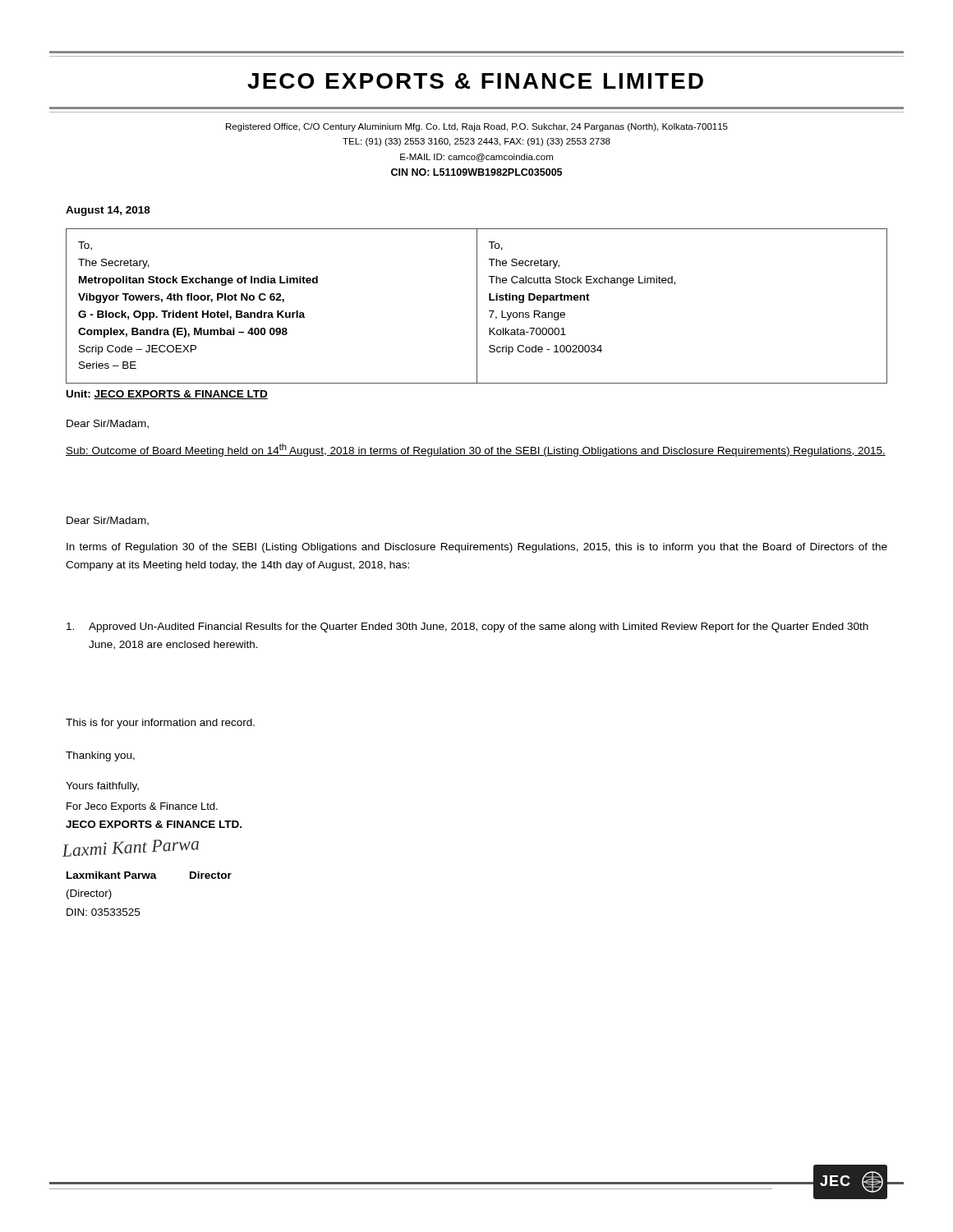Navigate to the text block starting "In terms of Regulation 30"

tap(476, 556)
